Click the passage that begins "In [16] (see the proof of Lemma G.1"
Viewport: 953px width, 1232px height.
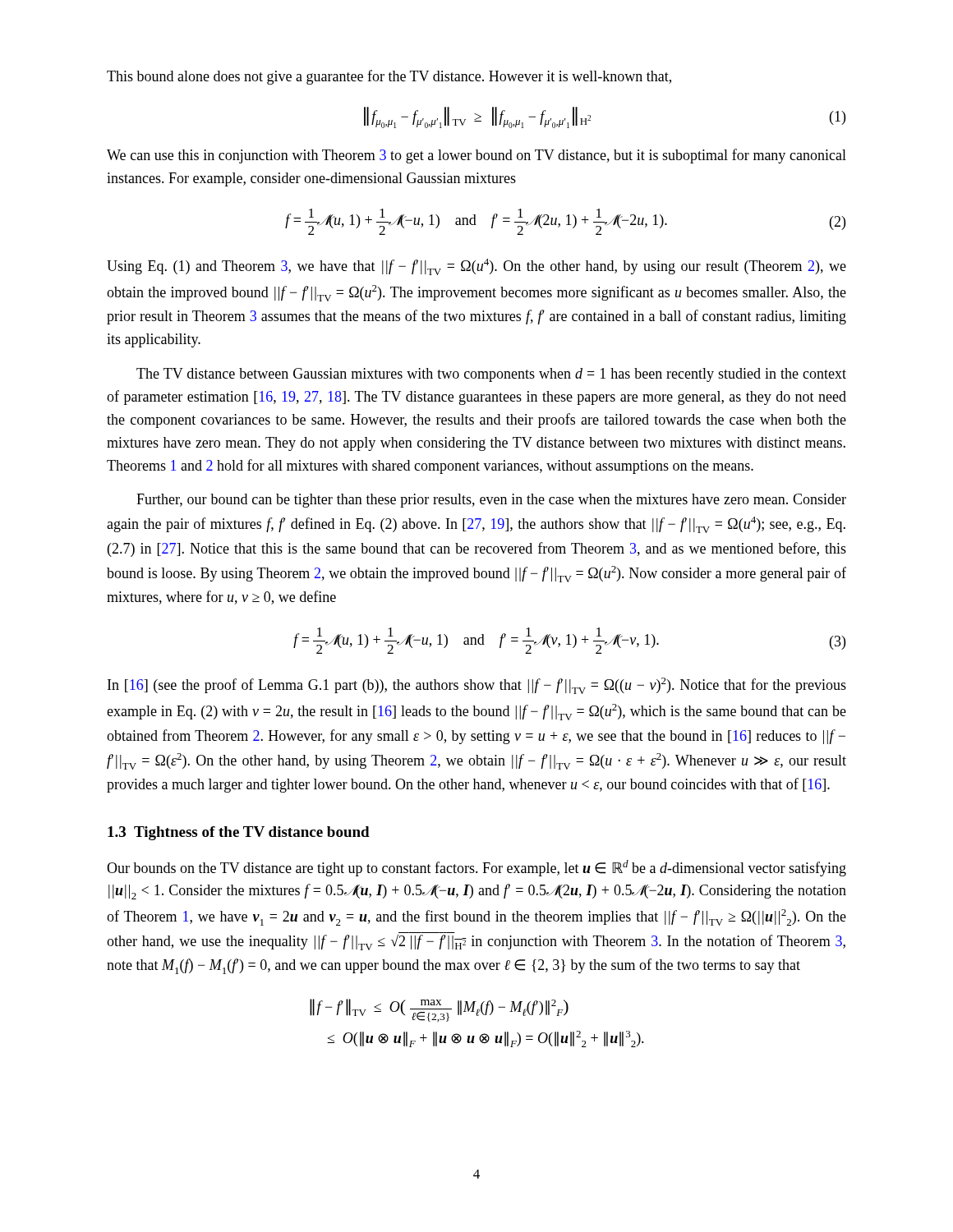476,735
